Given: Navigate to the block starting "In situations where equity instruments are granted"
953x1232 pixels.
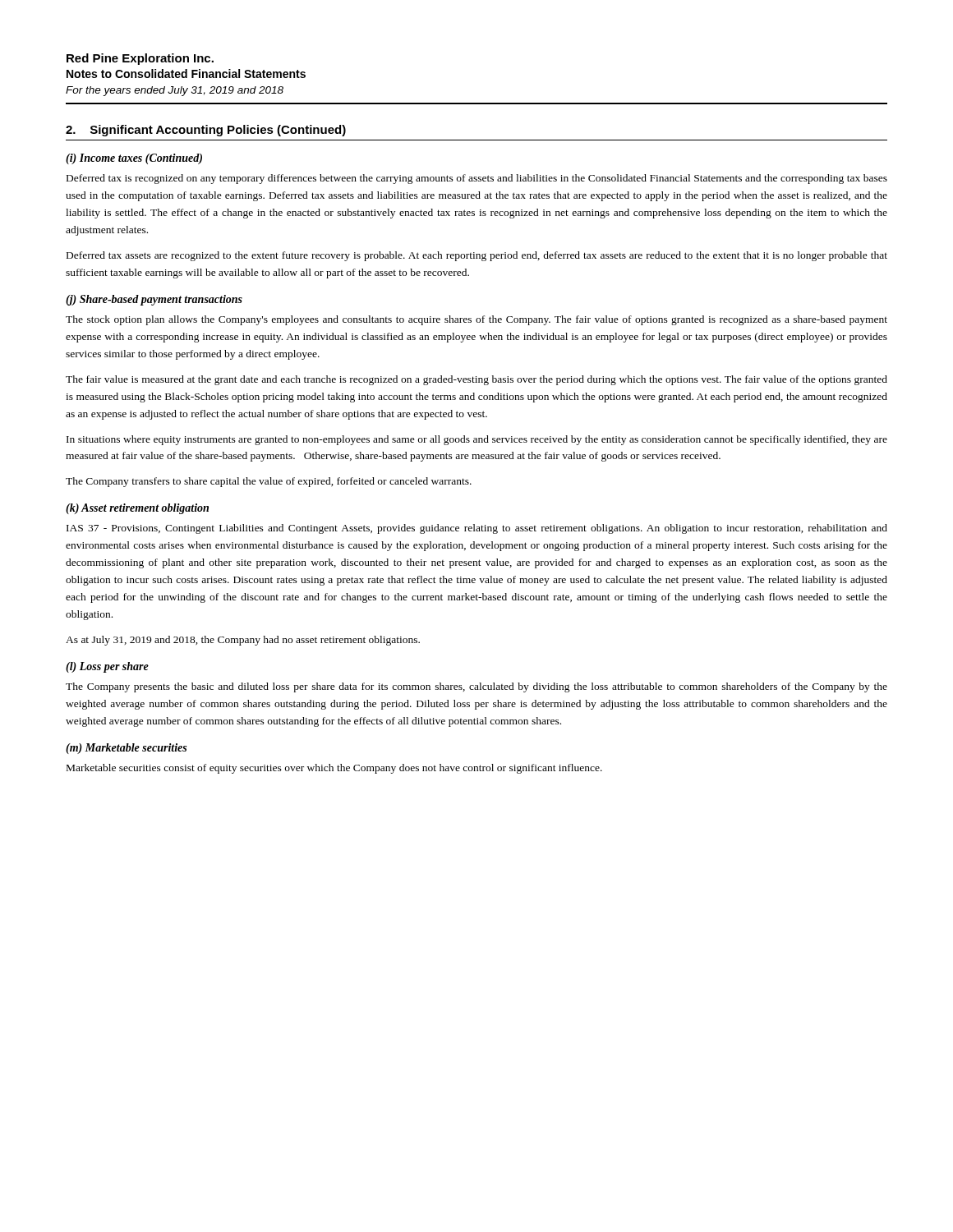Looking at the screenshot, I should point(476,447).
